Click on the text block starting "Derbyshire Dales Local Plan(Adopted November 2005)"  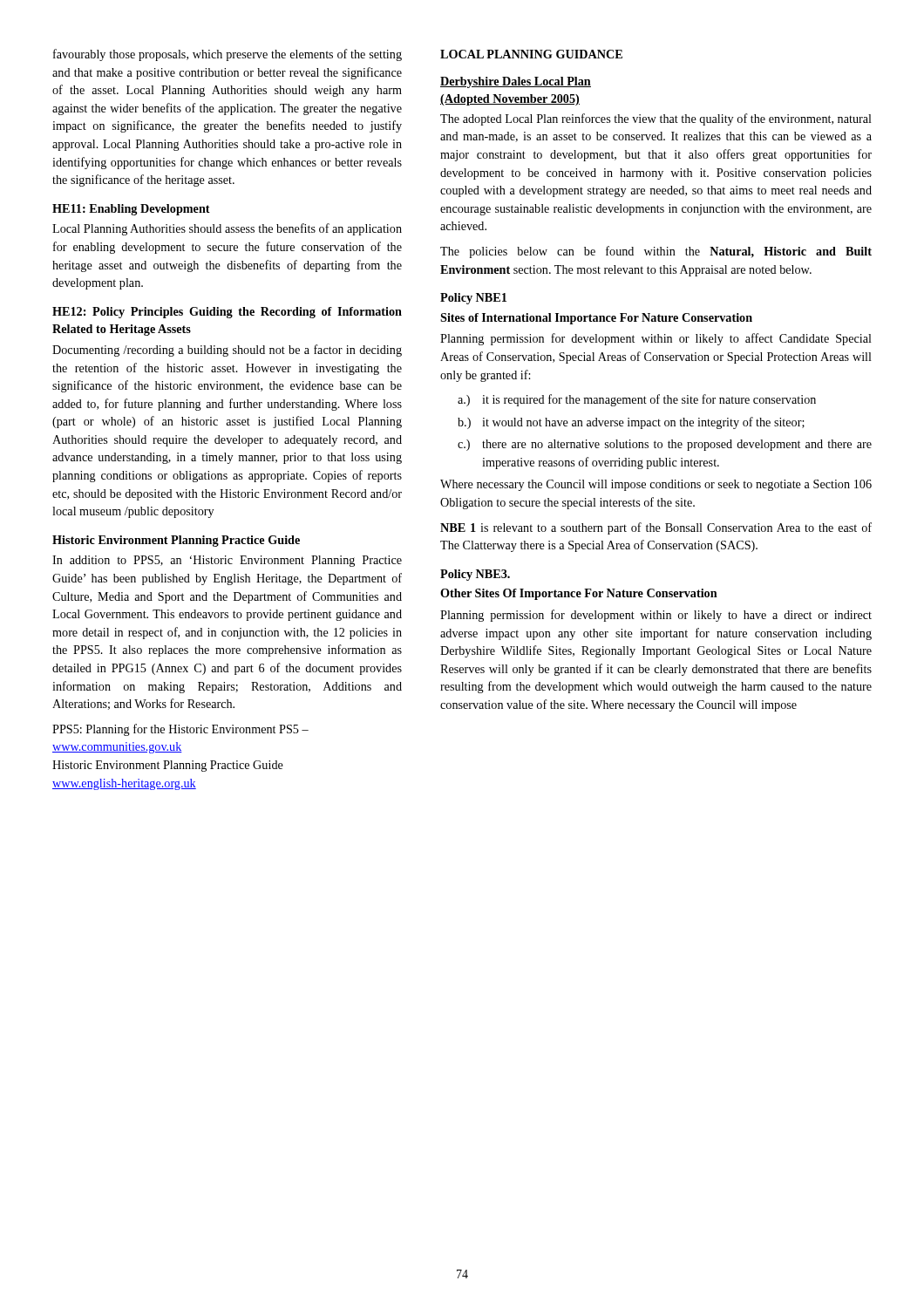(516, 82)
